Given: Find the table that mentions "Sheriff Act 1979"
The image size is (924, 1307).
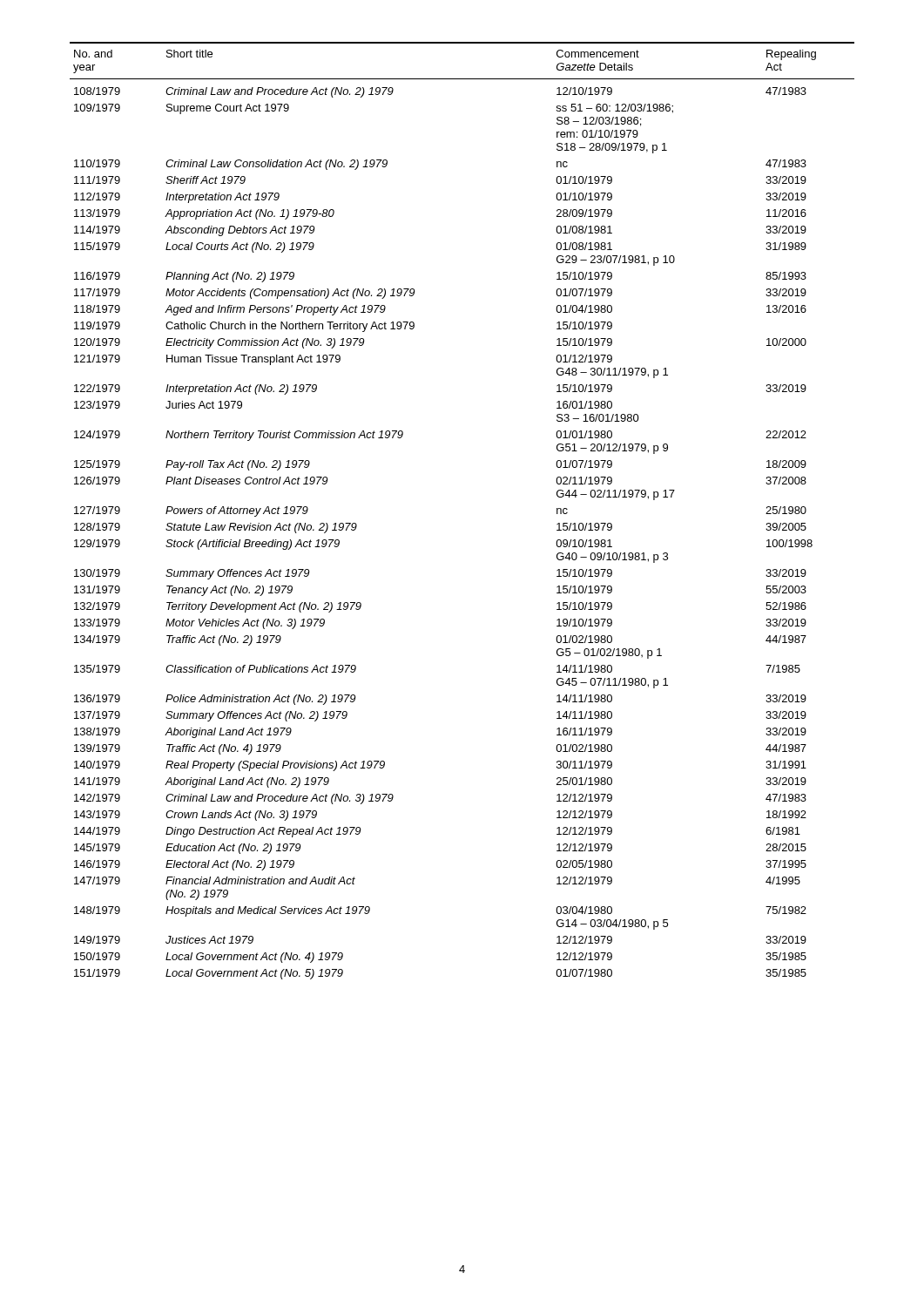Looking at the screenshot, I should 462,512.
